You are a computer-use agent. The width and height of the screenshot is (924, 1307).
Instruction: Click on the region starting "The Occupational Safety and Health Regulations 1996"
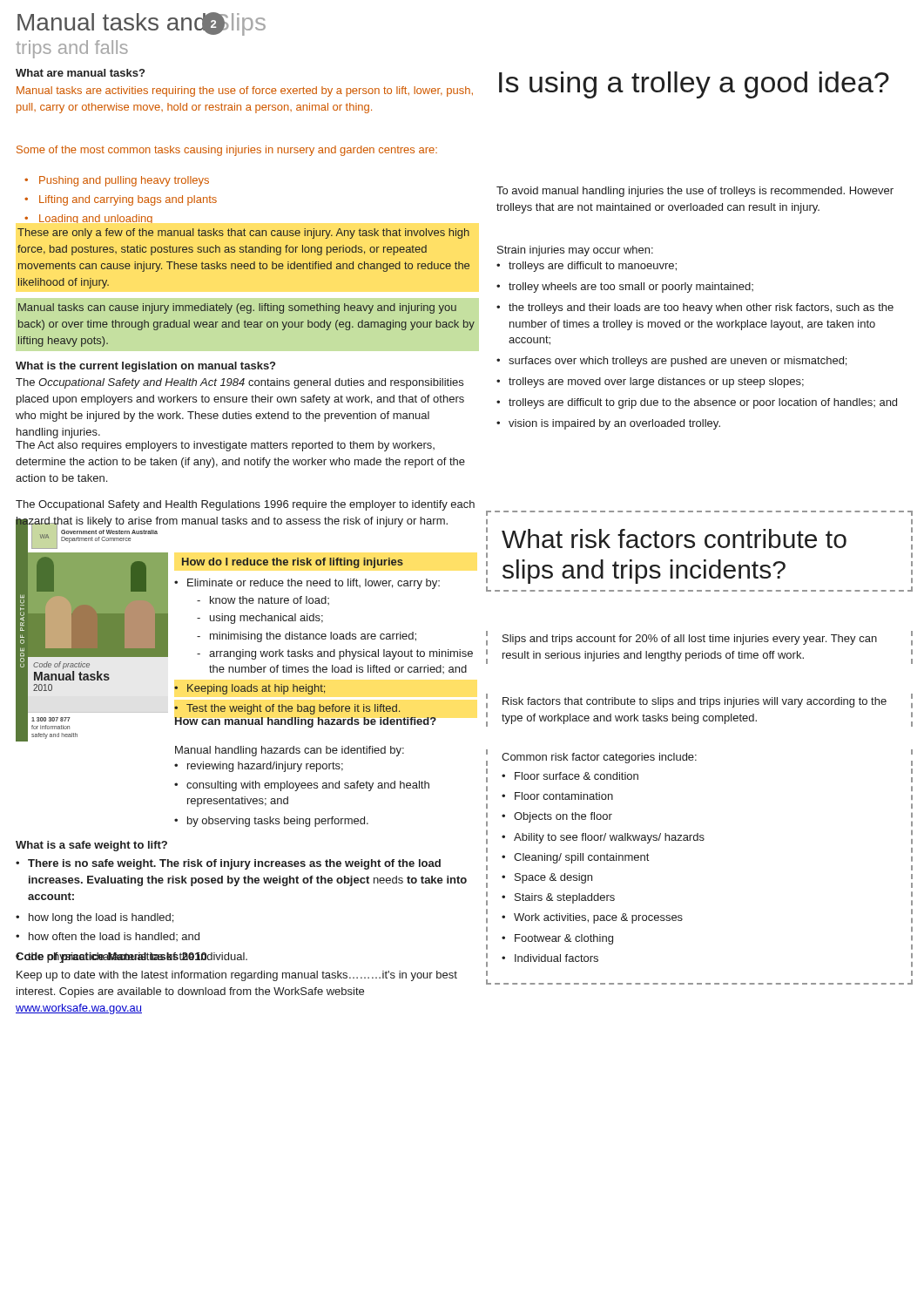[245, 512]
